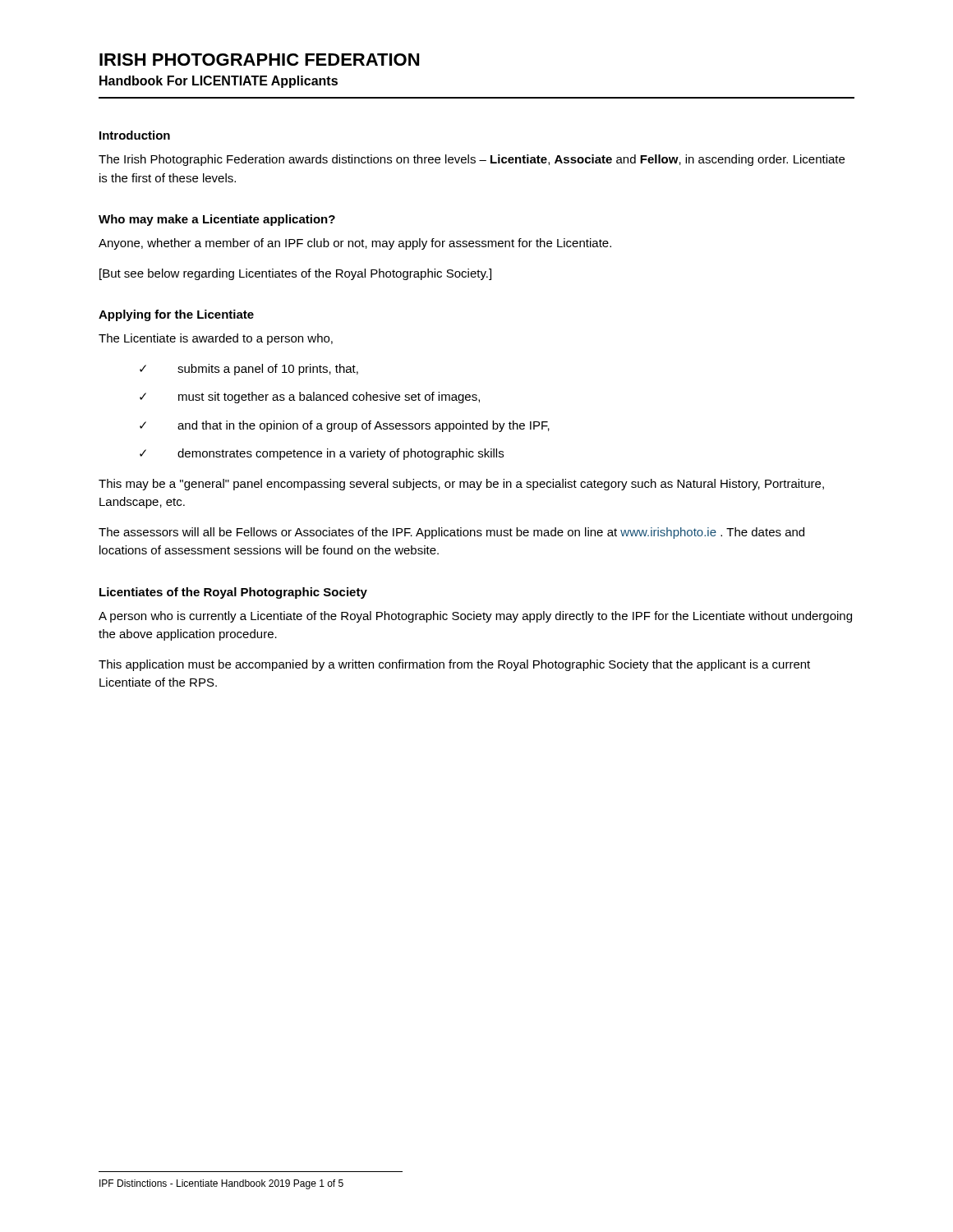Find the text block containing "This application must be"
Screen dimensions: 1232x953
coord(476,674)
